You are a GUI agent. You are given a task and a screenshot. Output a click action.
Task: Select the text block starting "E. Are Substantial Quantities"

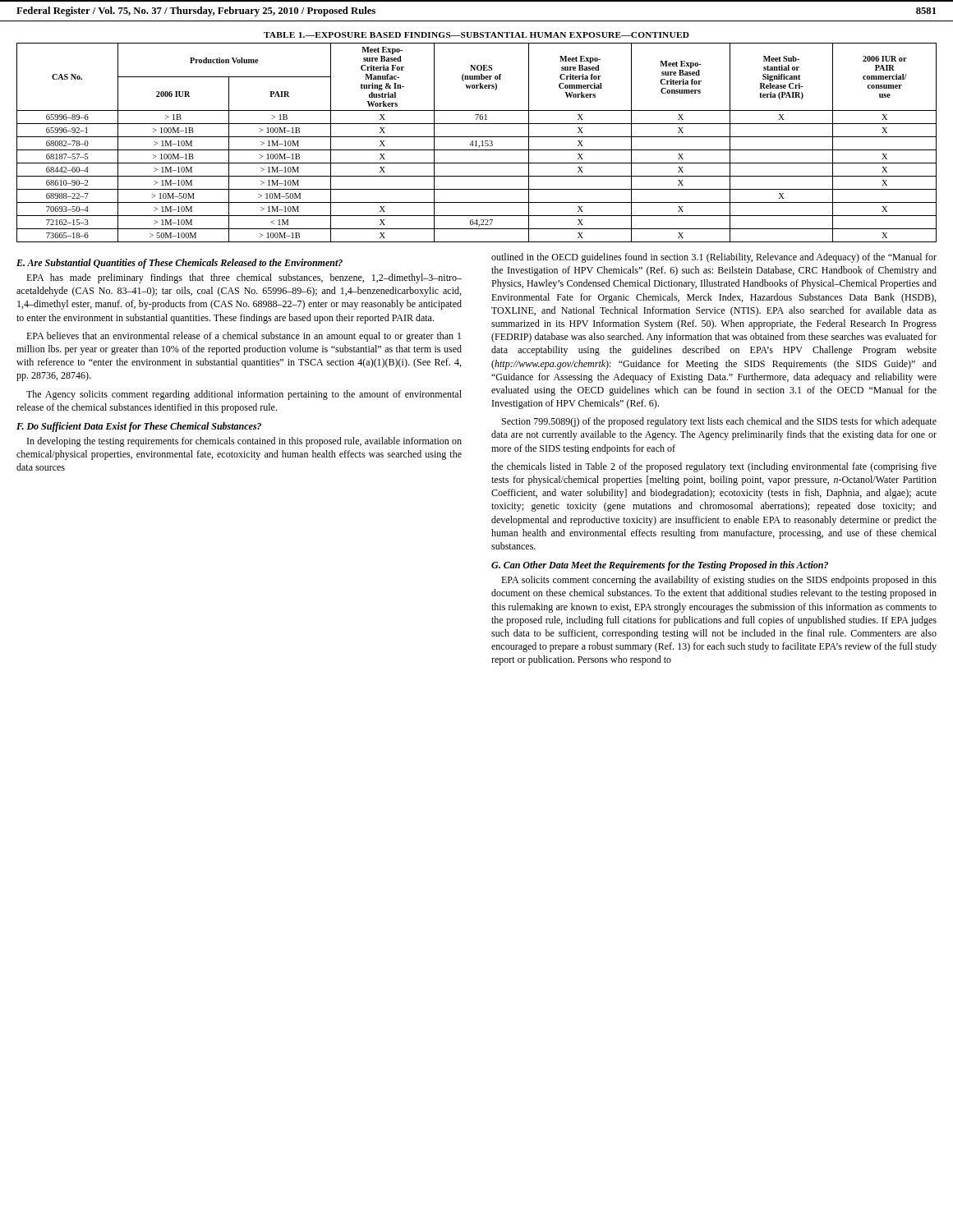pyautogui.click(x=180, y=263)
